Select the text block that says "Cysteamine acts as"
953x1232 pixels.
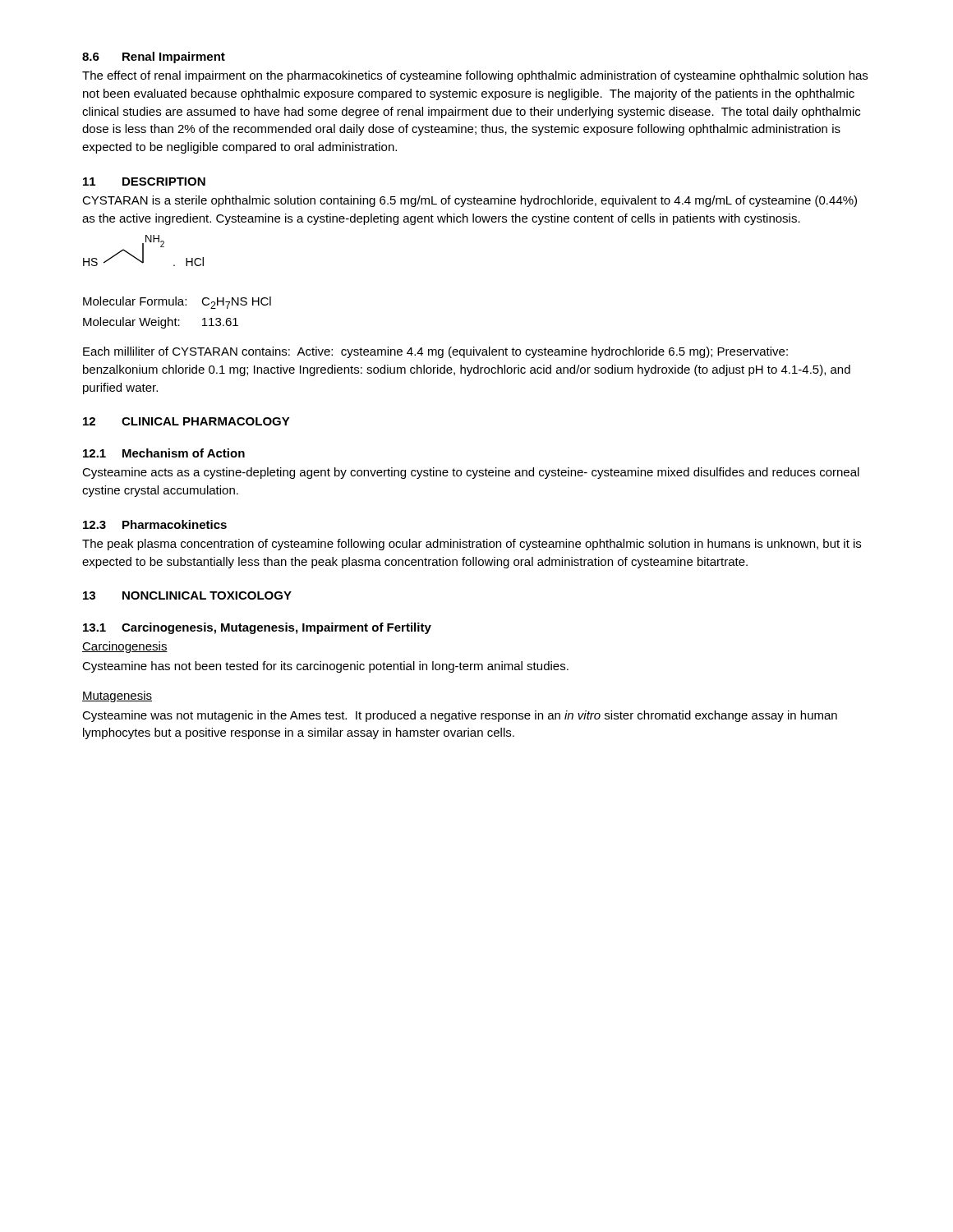[471, 481]
